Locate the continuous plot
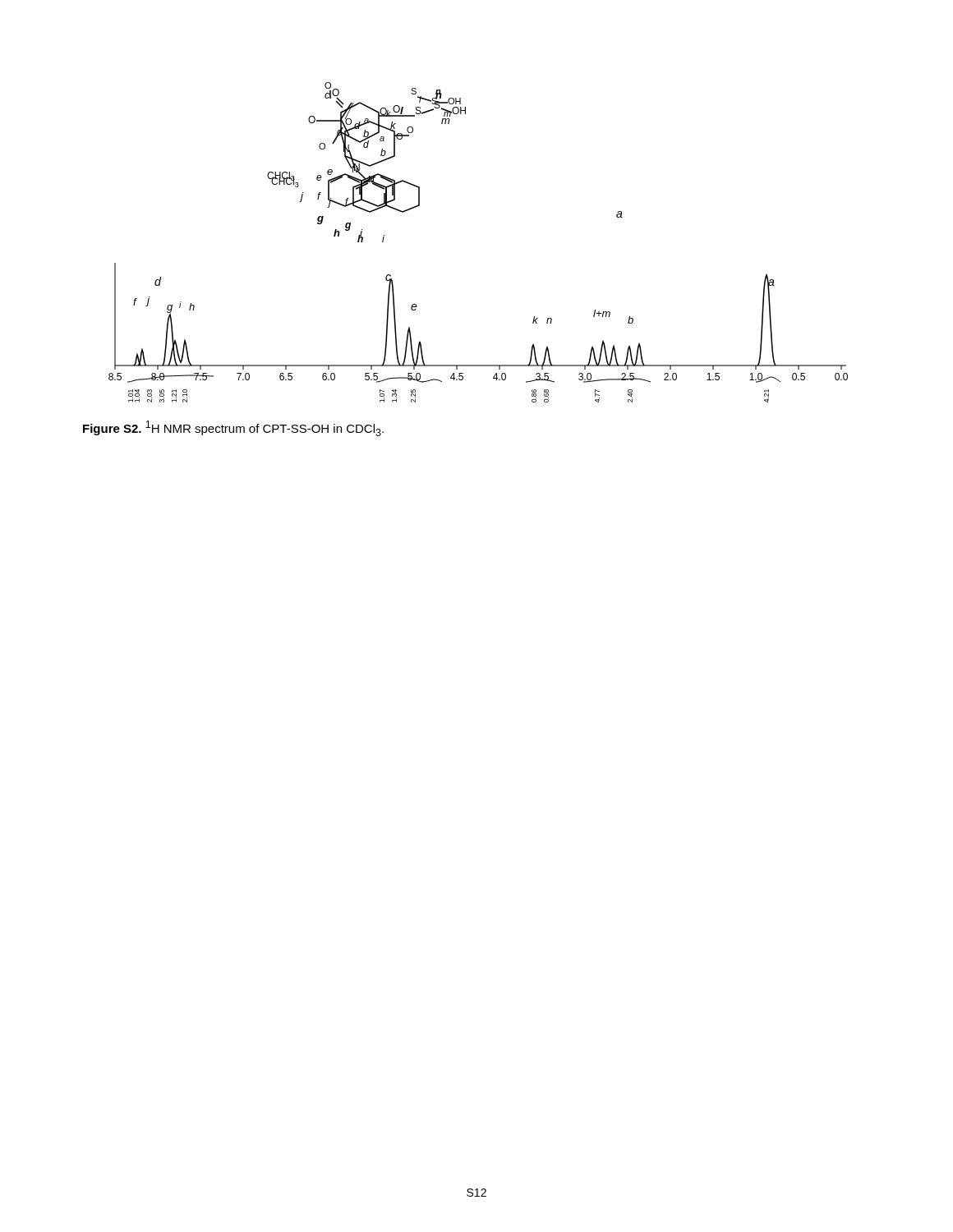The image size is (953, 1232). coord(476,238)
